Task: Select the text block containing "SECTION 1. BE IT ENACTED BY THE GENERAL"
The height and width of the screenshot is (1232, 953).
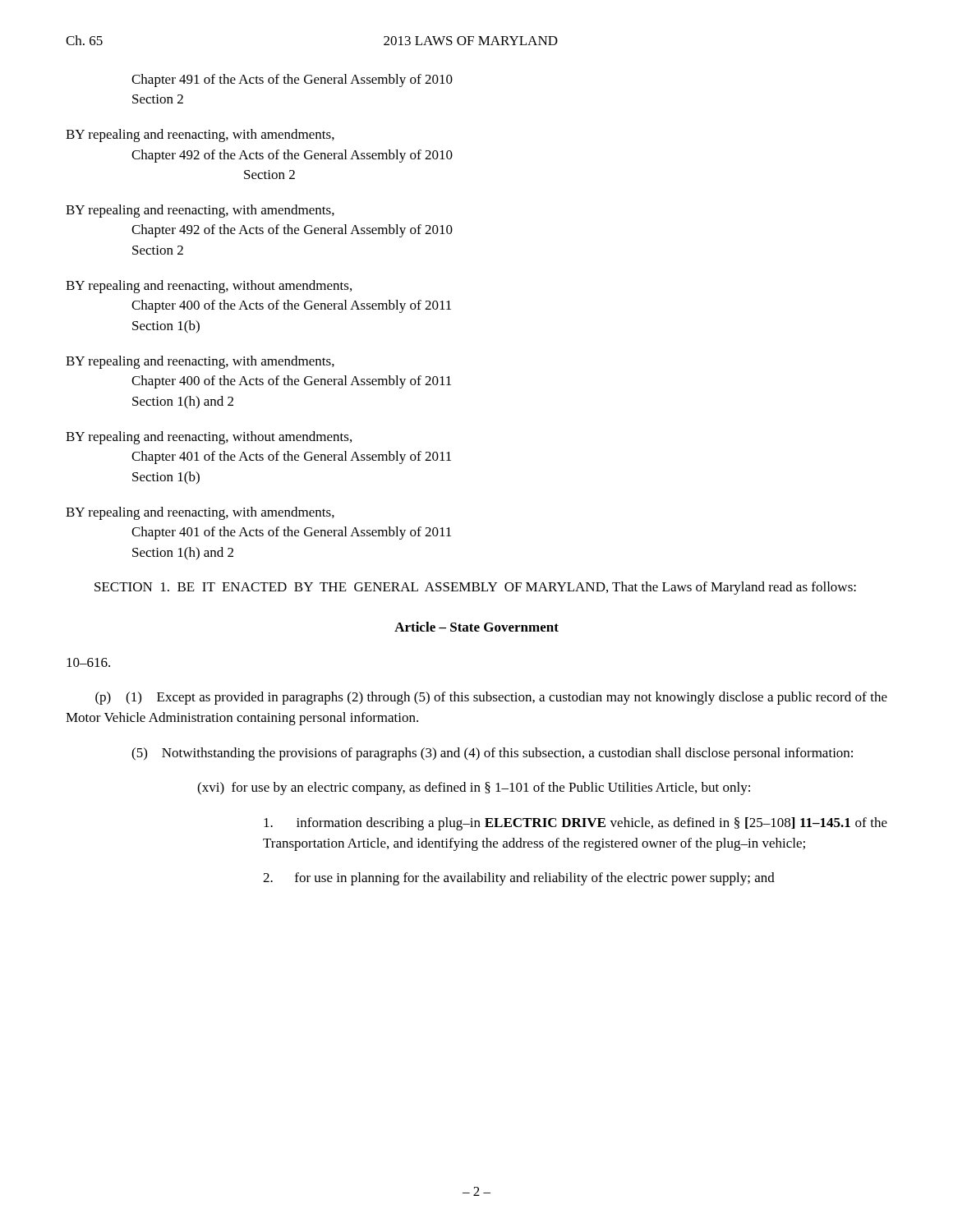Action: 461,587
